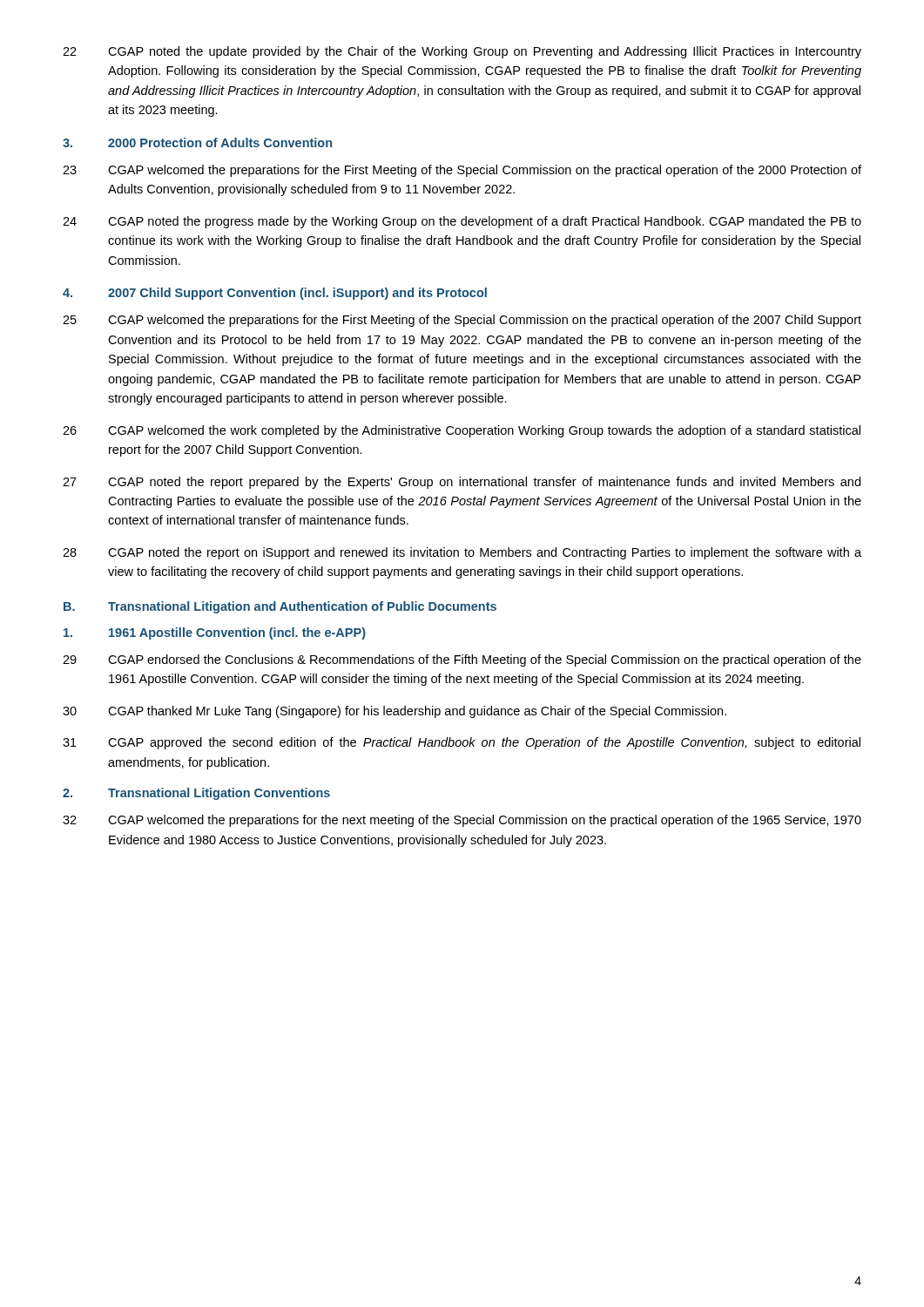Screen dimensions: 1307x924
Task: Locate the list item that reads "28 CGAP noted the report"
Action: [x=462, y=562]
